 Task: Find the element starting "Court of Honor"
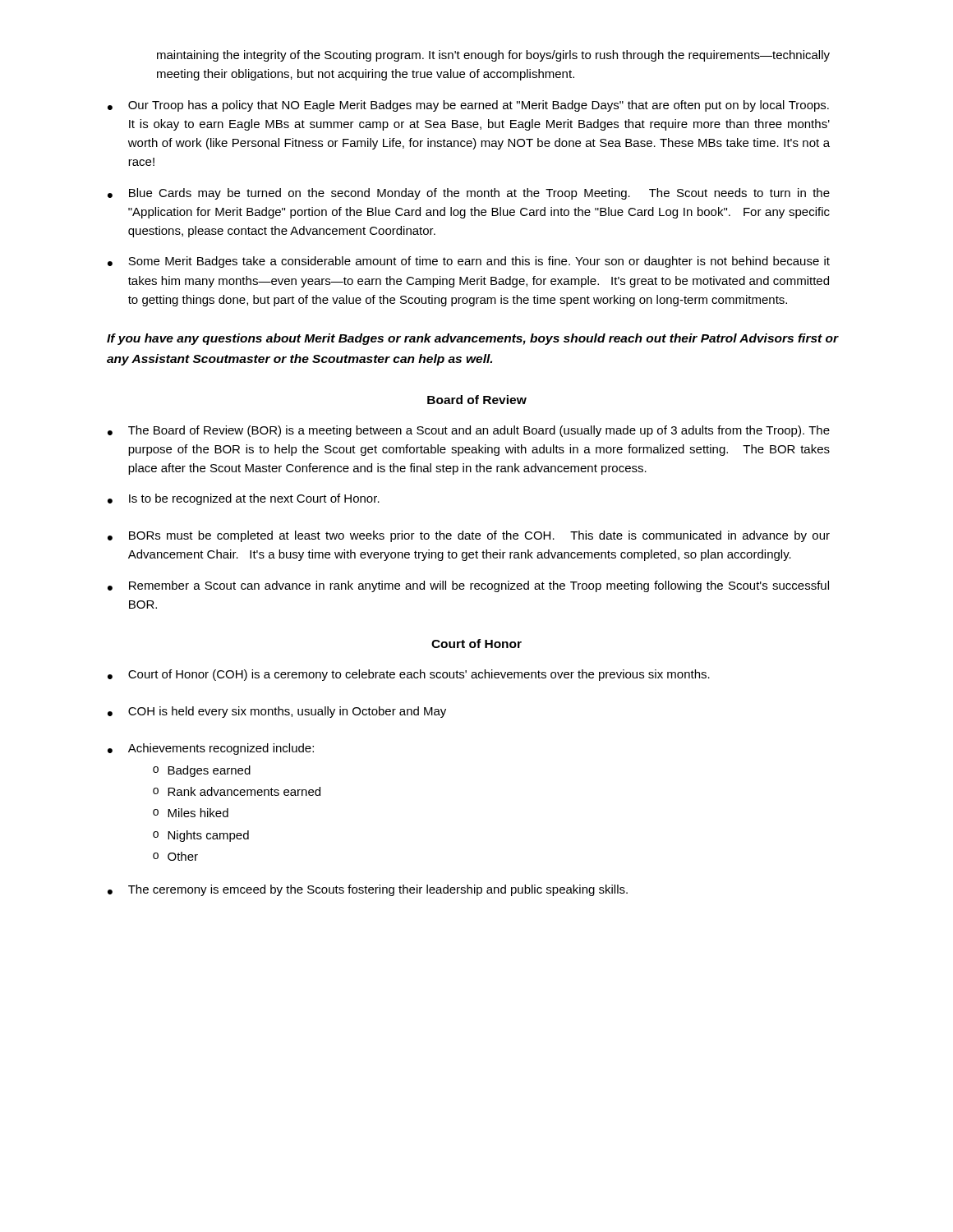click(x=476, y=644)
